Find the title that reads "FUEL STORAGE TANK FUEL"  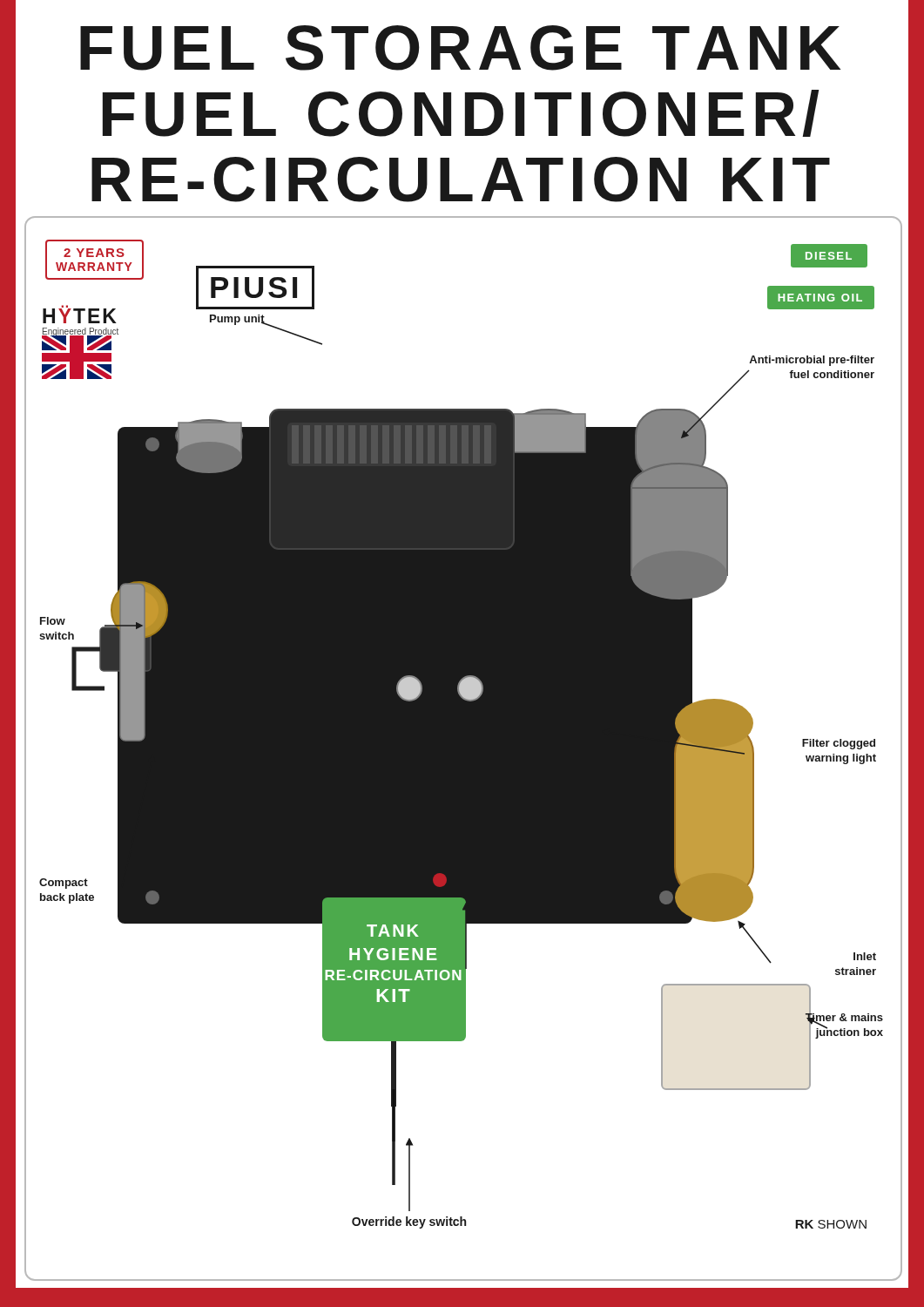tap(462, 114)
